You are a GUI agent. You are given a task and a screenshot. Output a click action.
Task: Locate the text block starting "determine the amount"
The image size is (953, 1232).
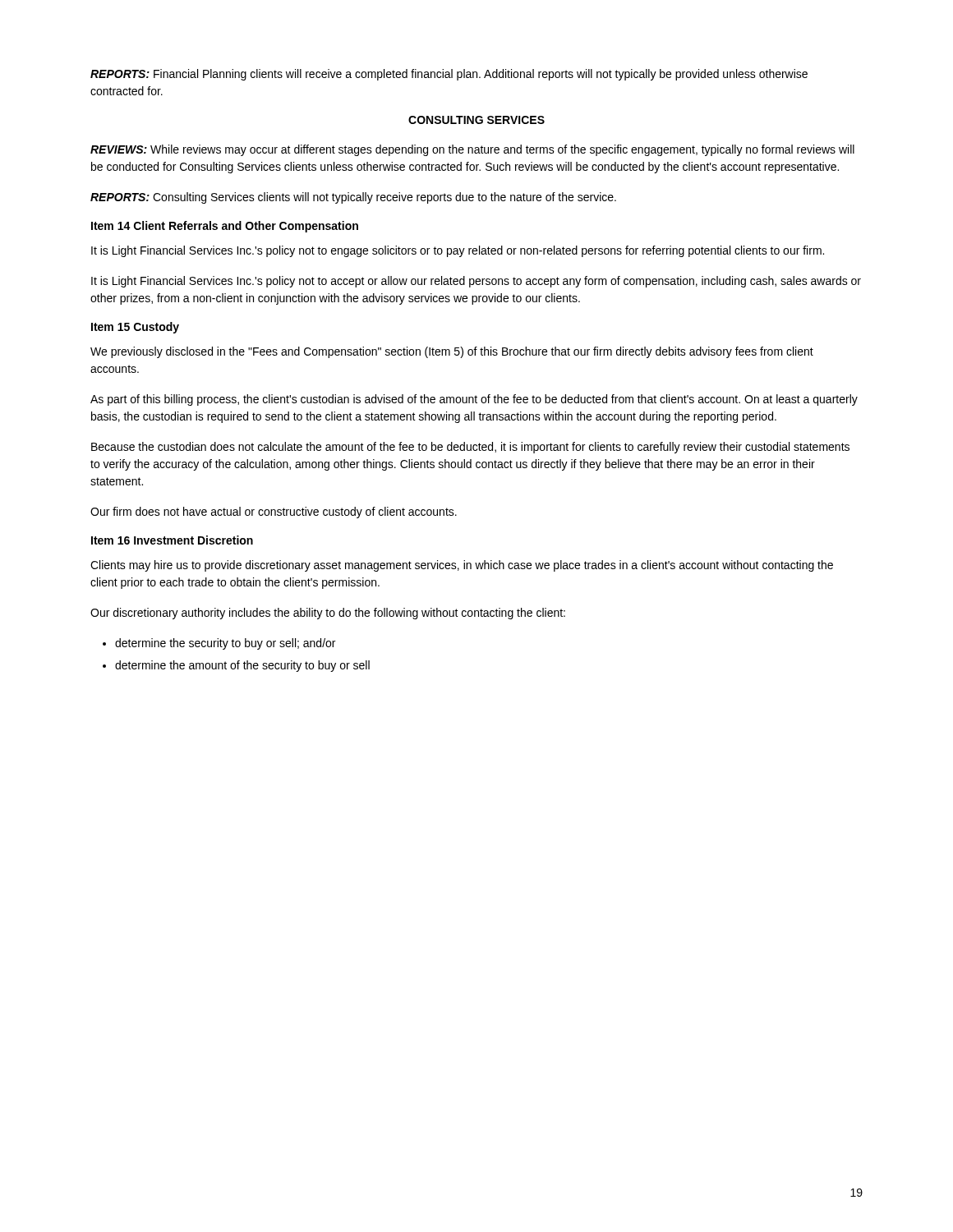tap(243, 665)
